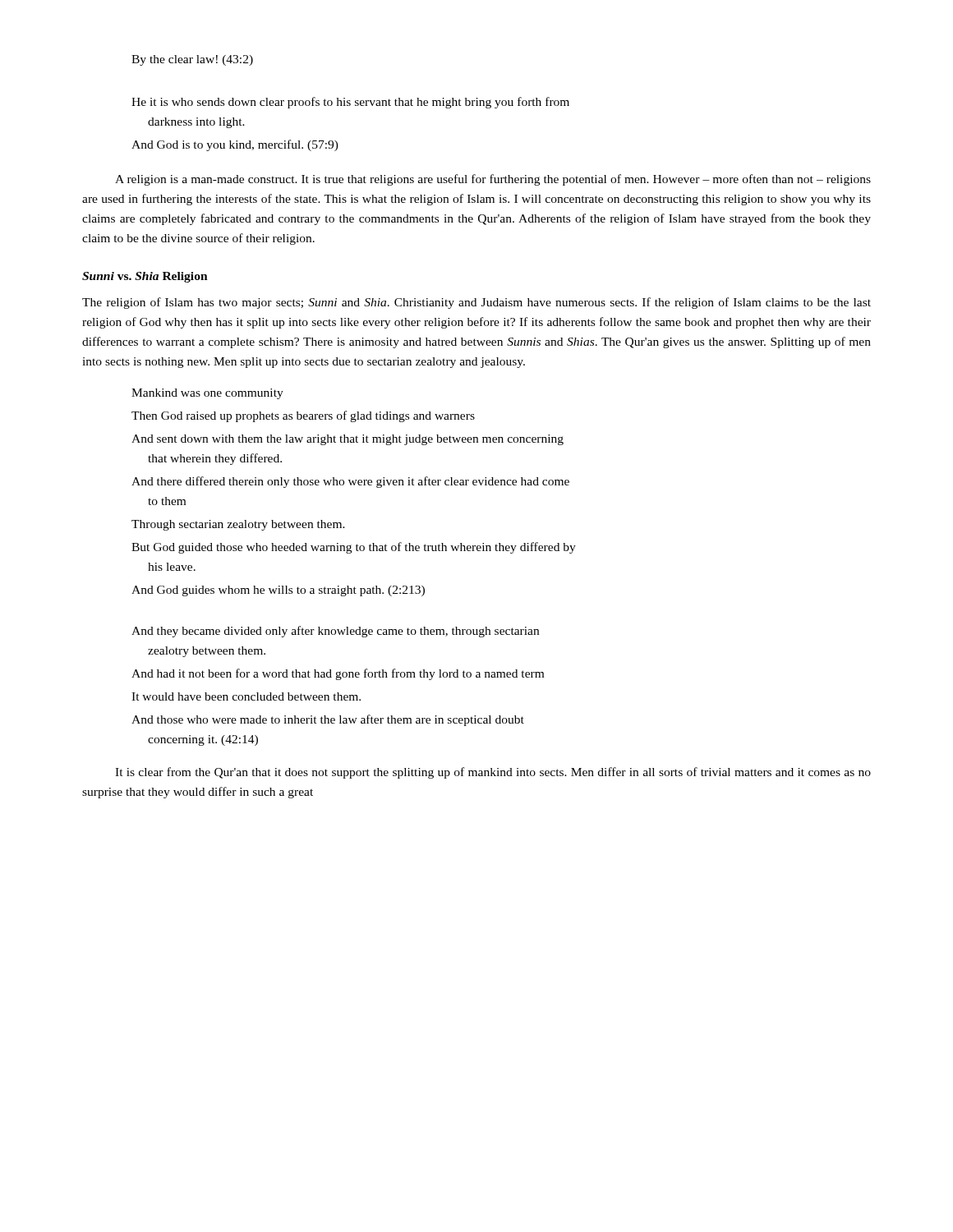Point to the text block starting "A religion is"
This screenshot has height=1232, width=953.
(476, 208)
